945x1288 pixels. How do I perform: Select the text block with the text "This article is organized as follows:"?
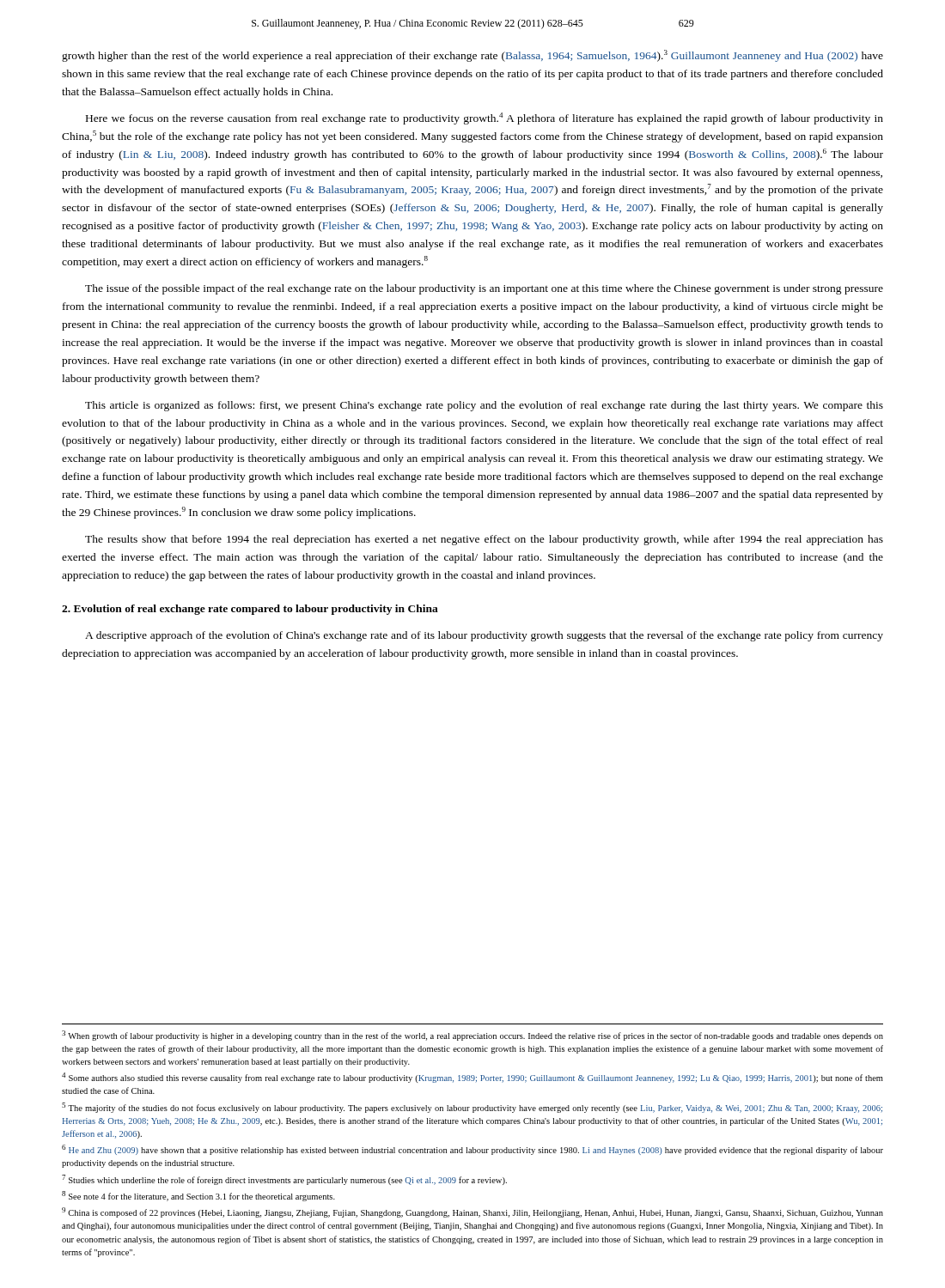[472, 459]
